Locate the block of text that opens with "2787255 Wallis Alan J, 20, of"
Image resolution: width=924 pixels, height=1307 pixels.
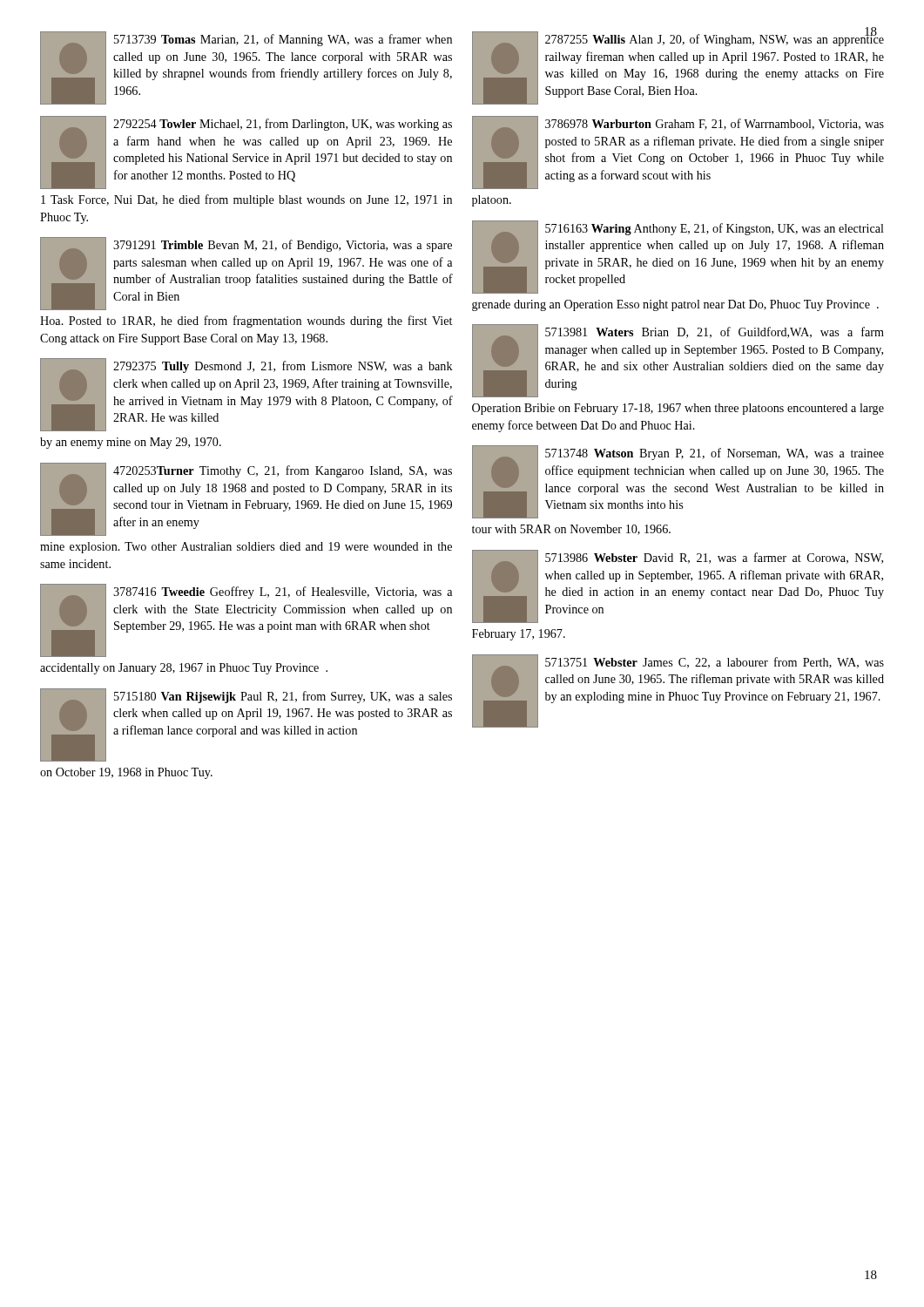pyautogui.click(x=678, y=68)
